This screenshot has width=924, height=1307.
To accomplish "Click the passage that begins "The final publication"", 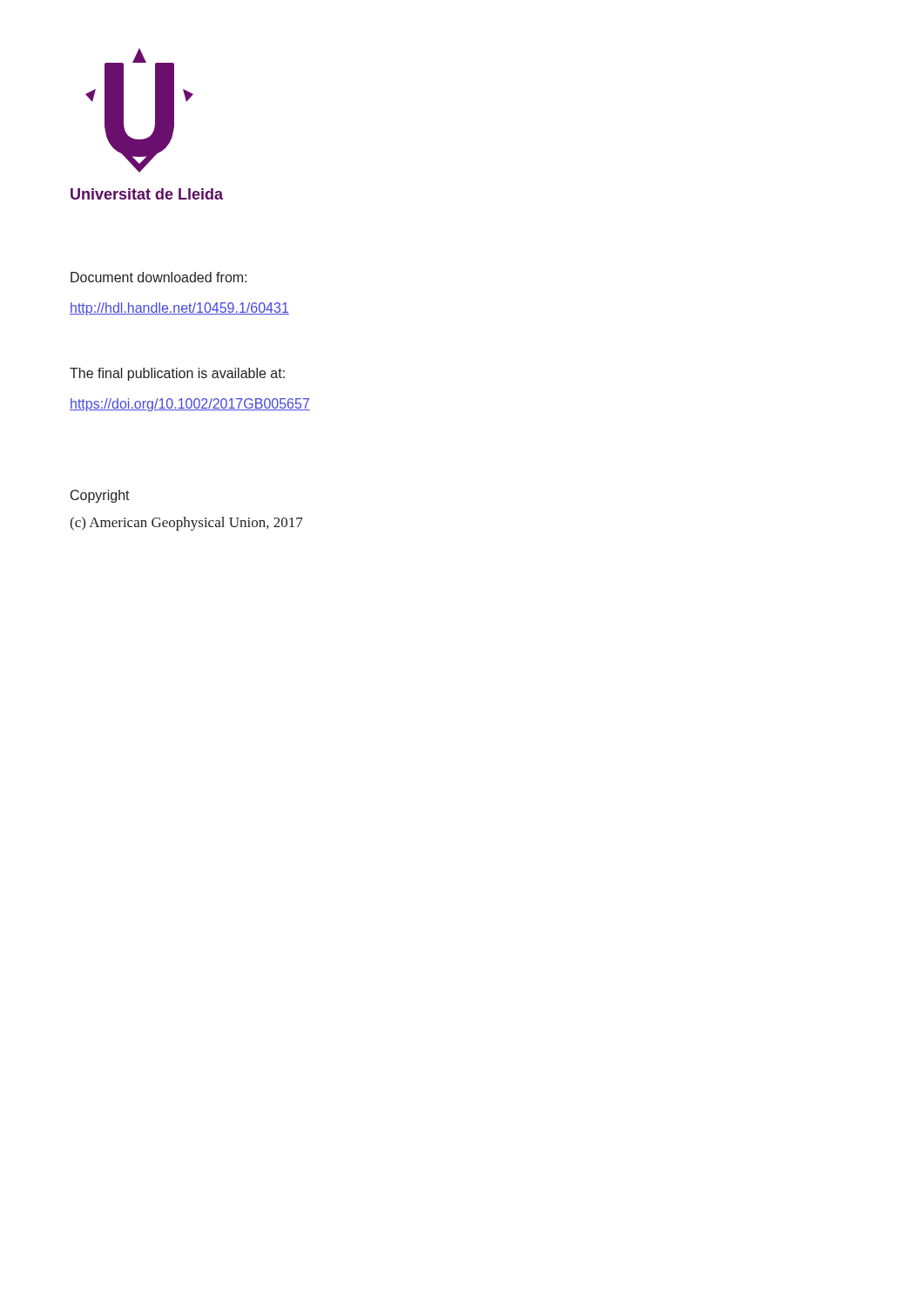I will (178, 373).
